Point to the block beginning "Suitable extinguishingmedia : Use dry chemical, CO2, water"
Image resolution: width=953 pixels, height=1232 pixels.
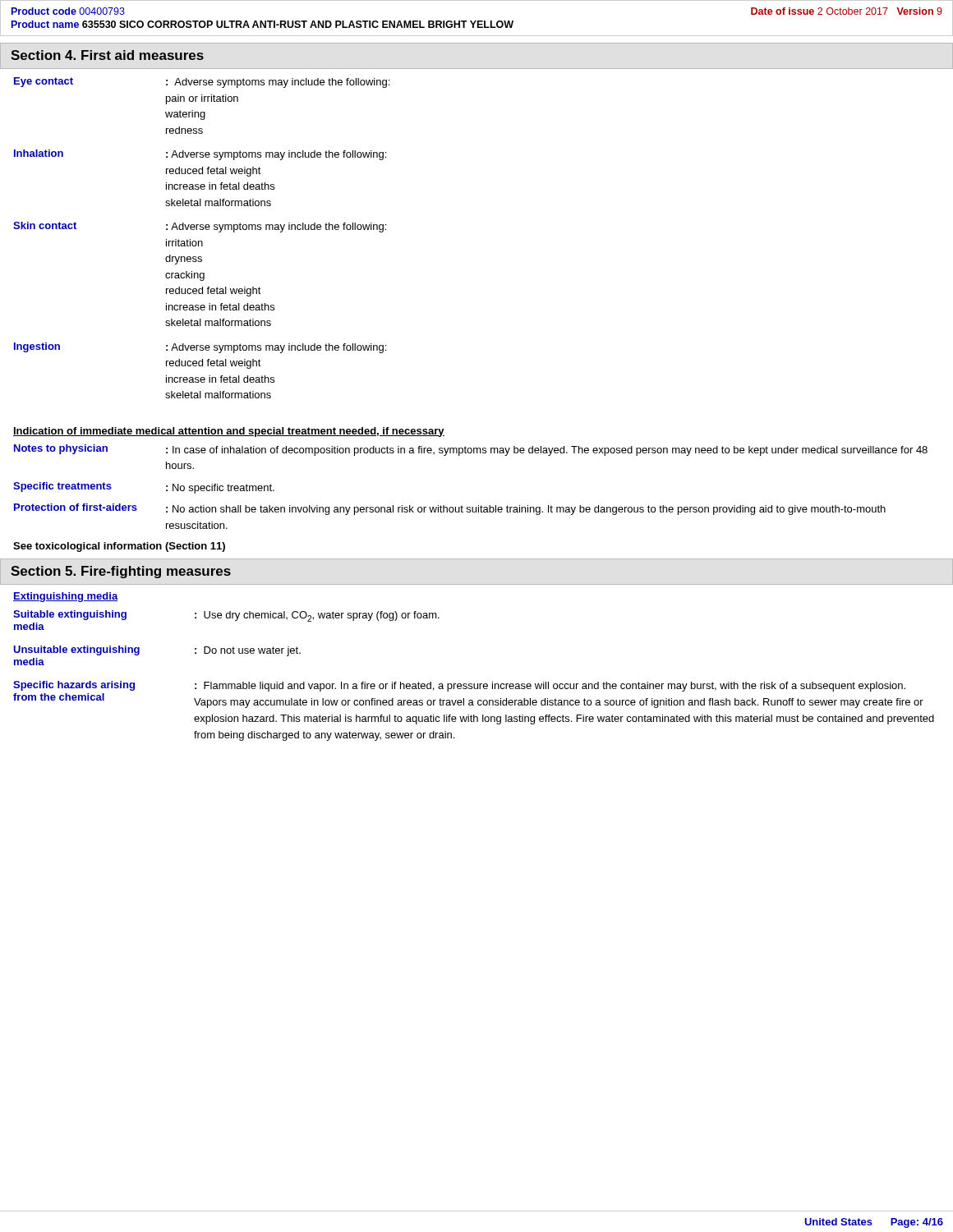[x=226, y=620]
